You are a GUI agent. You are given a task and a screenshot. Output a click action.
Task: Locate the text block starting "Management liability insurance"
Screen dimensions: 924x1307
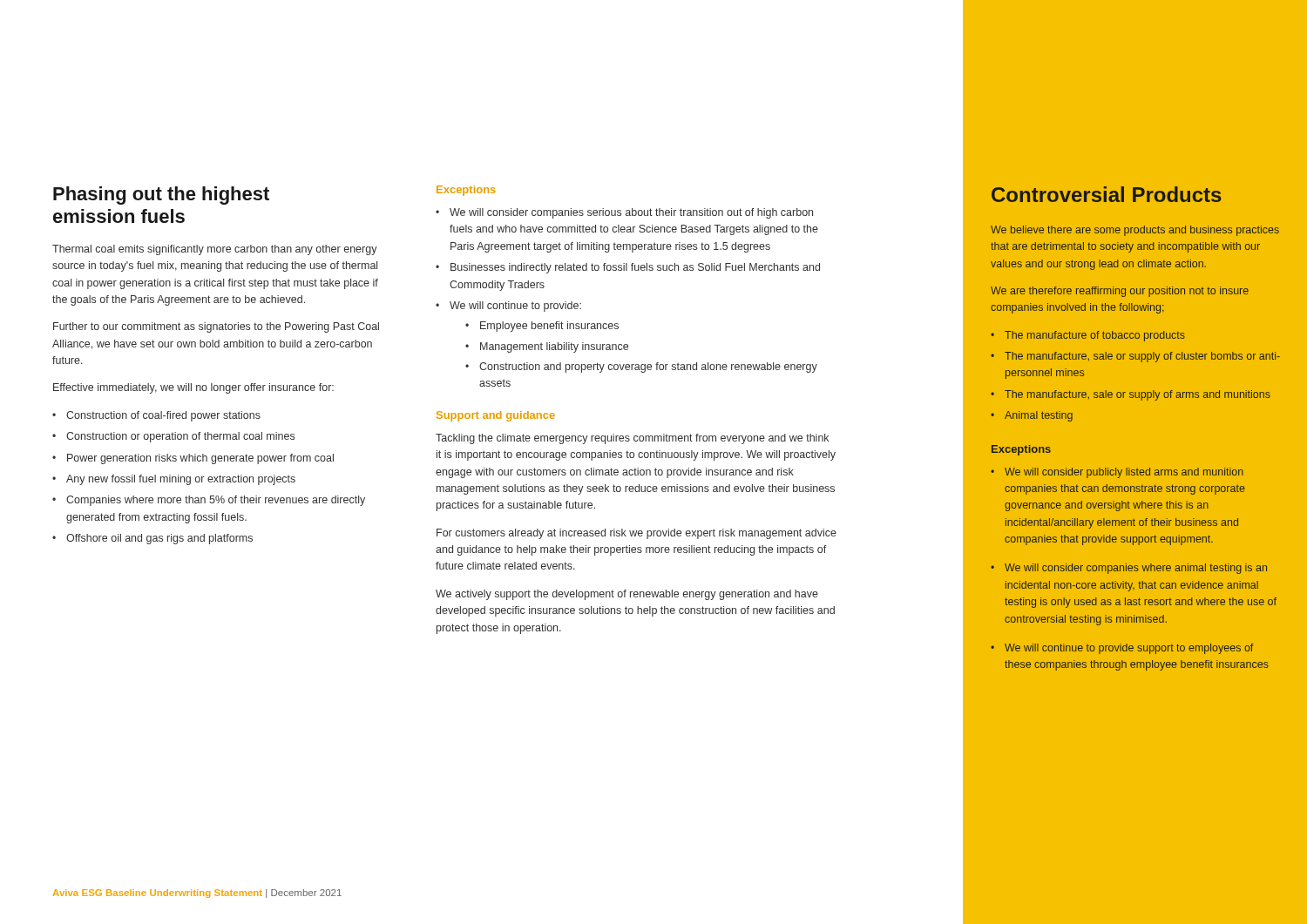pos(554,346)
